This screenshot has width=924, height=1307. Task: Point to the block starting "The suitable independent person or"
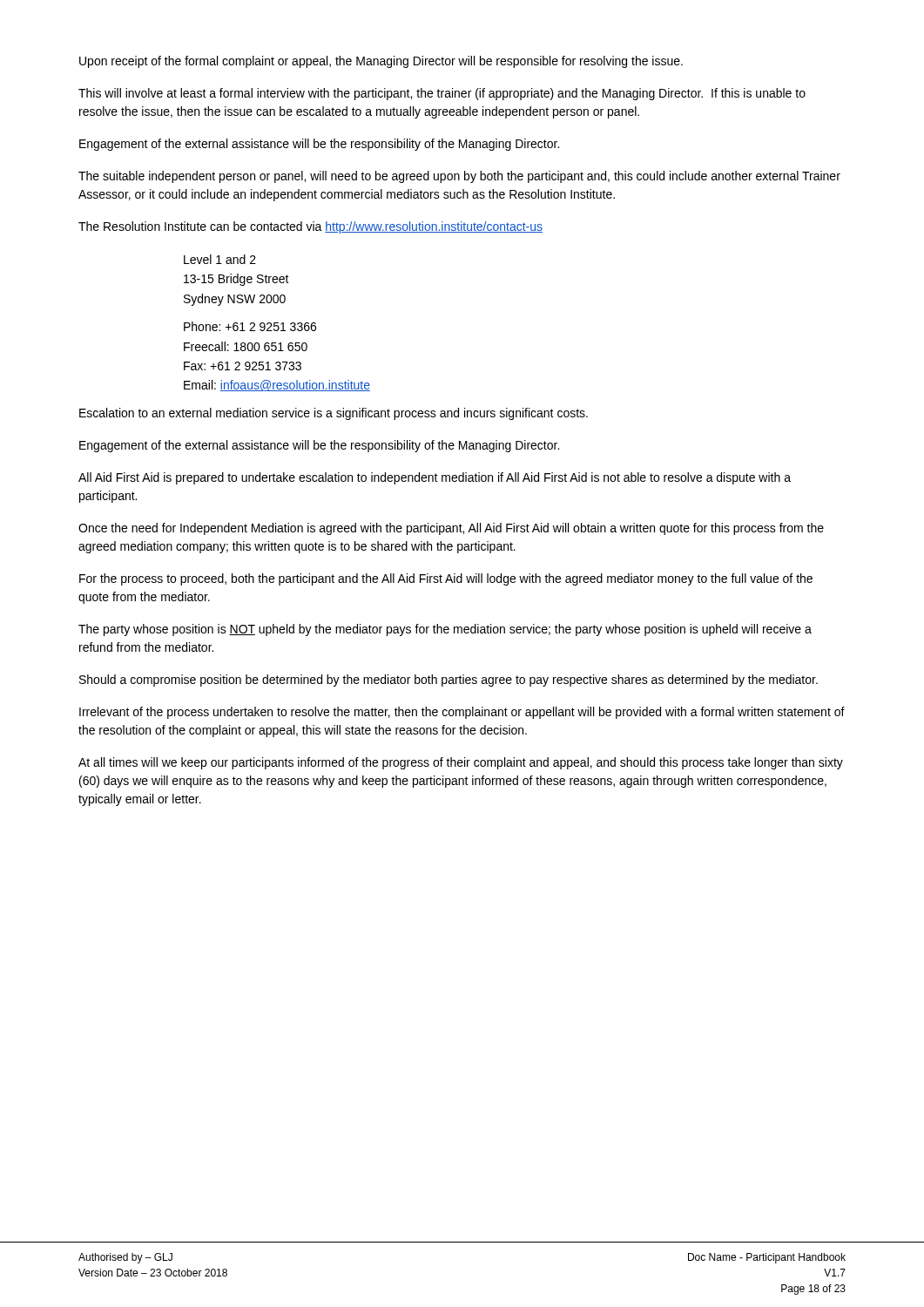point(459,185)
